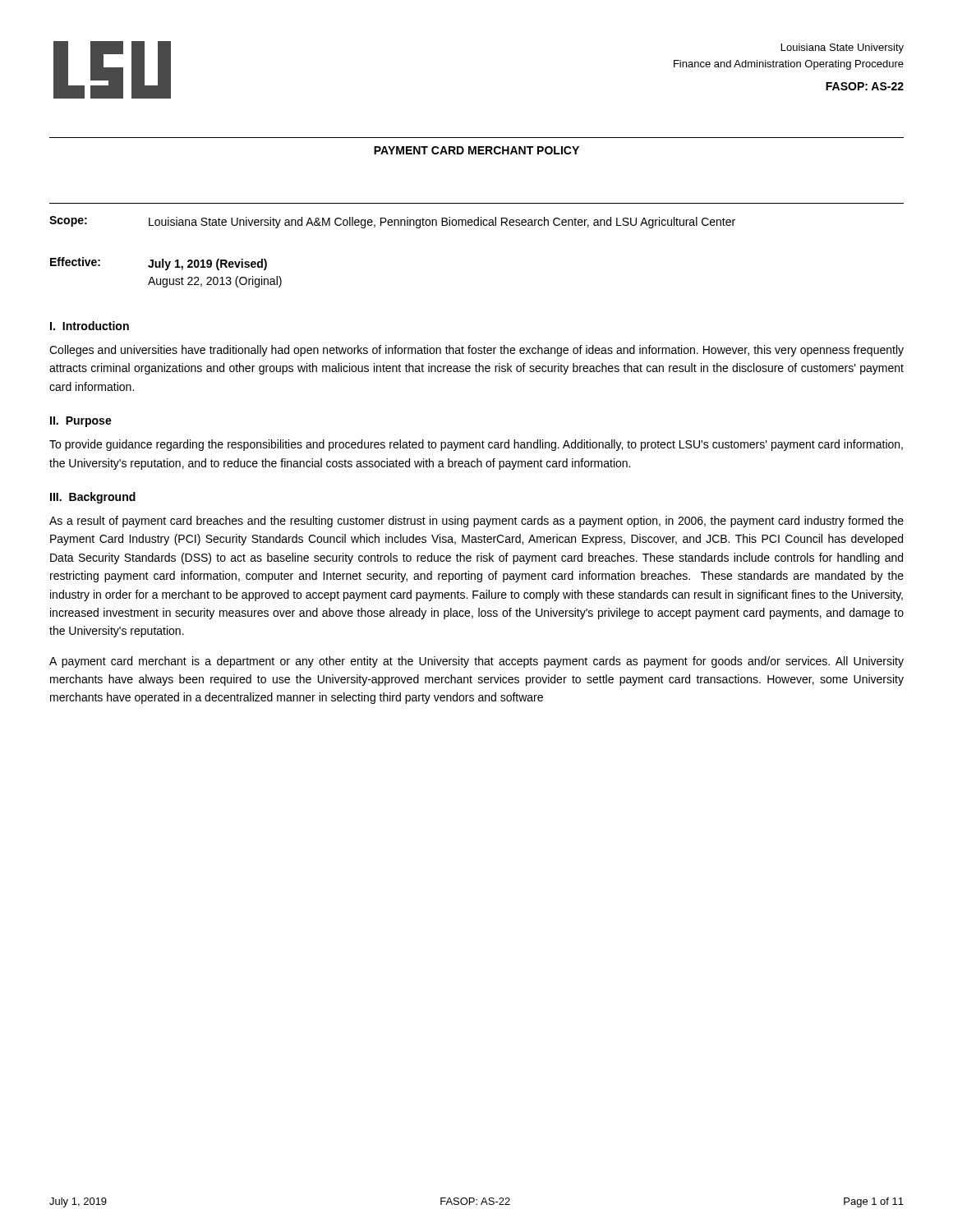
Task: Locate the passage starting "III. Background"
Action: [93, 497]
